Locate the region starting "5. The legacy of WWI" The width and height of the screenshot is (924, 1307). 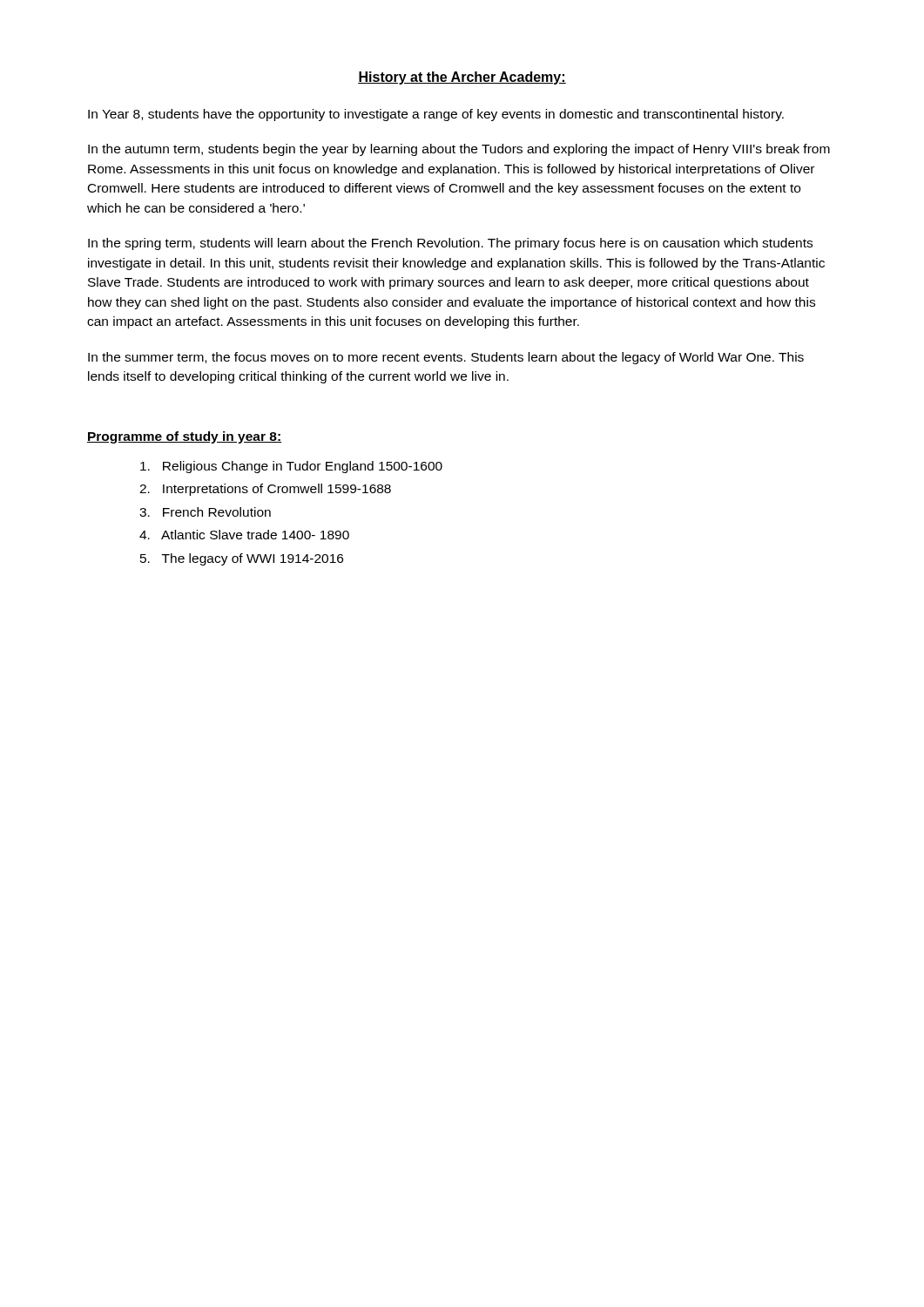click(242, 558)
